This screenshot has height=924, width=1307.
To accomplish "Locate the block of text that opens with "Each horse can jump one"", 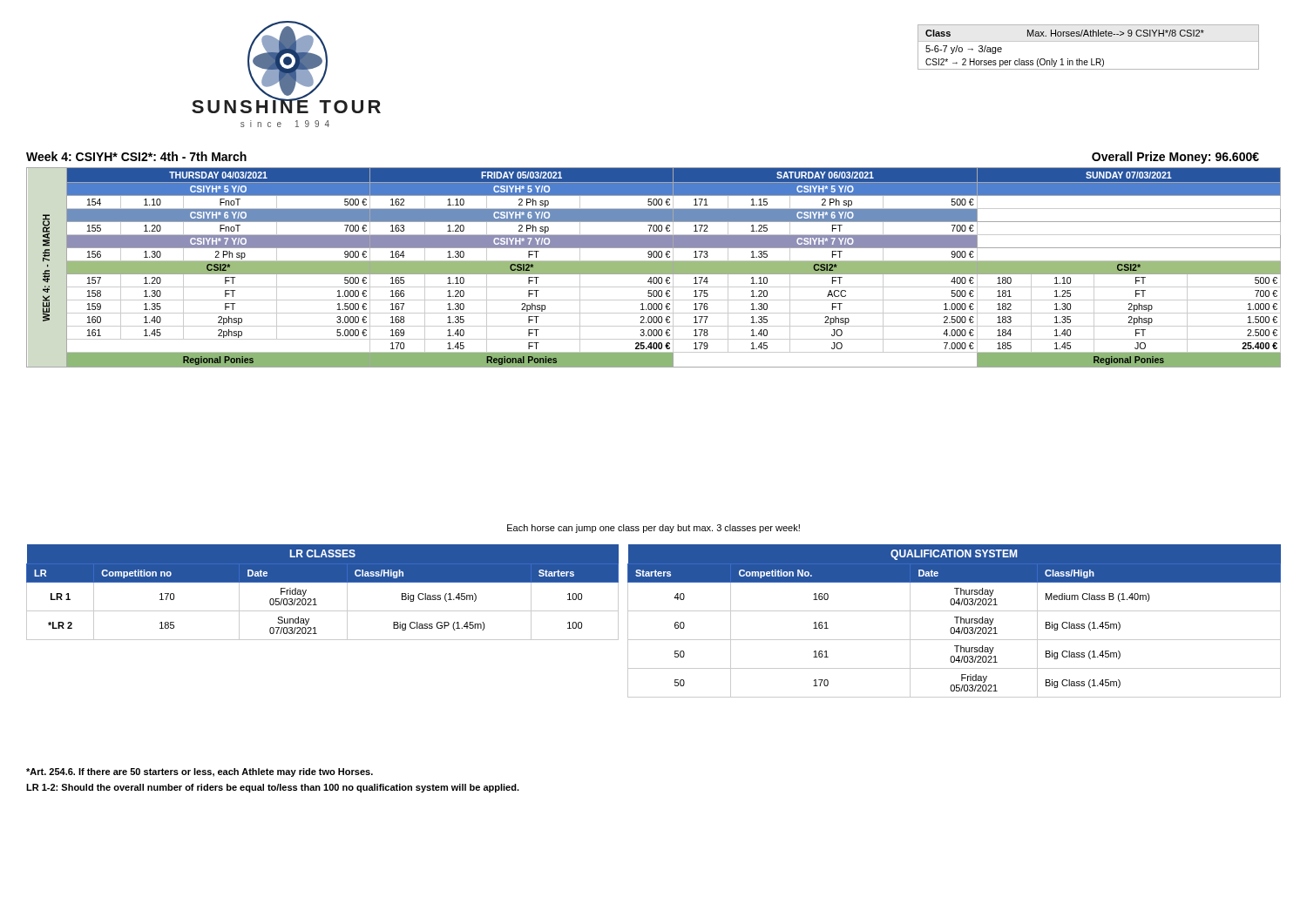I will (654, 528).
